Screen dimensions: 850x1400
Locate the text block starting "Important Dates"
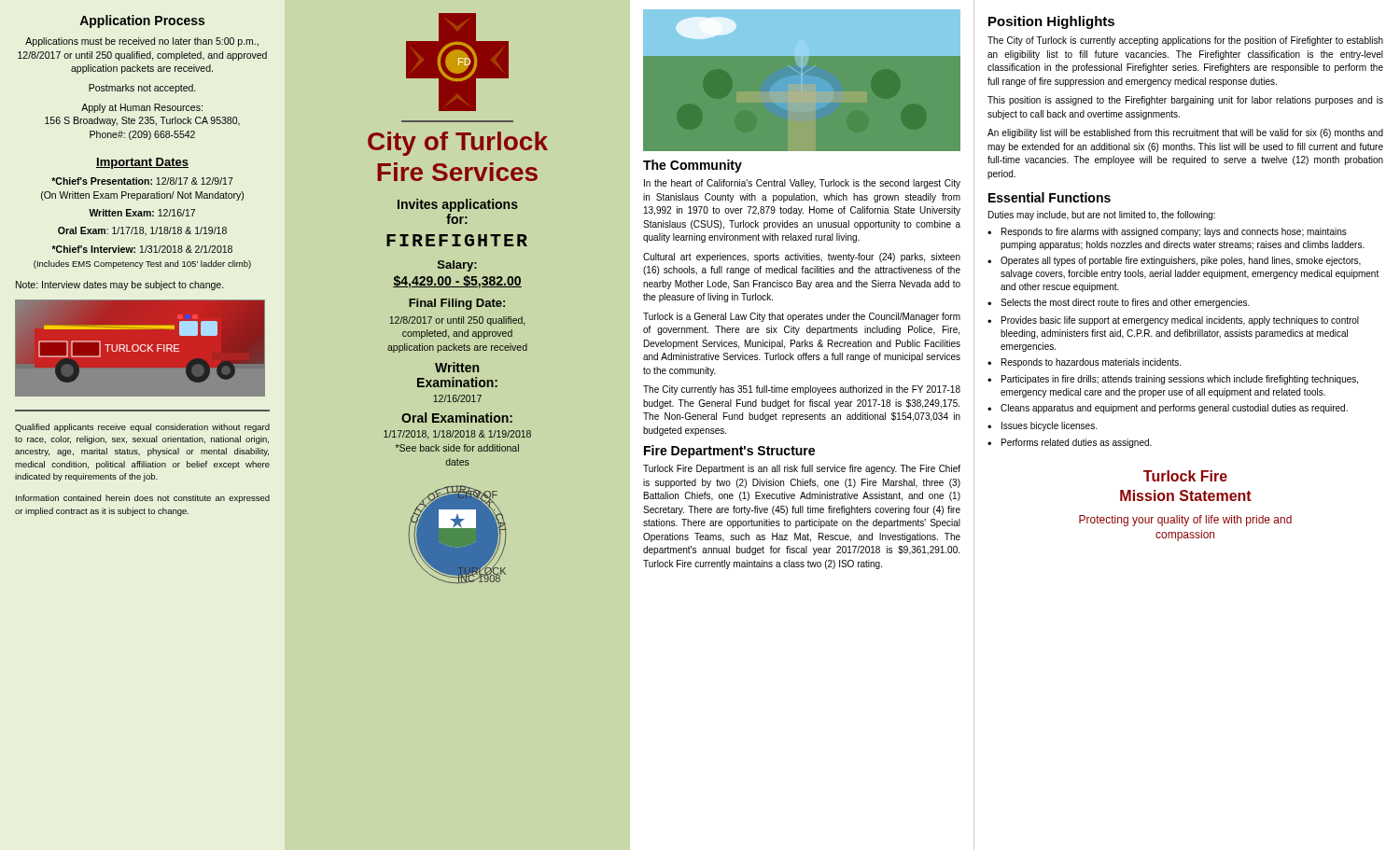142,162
